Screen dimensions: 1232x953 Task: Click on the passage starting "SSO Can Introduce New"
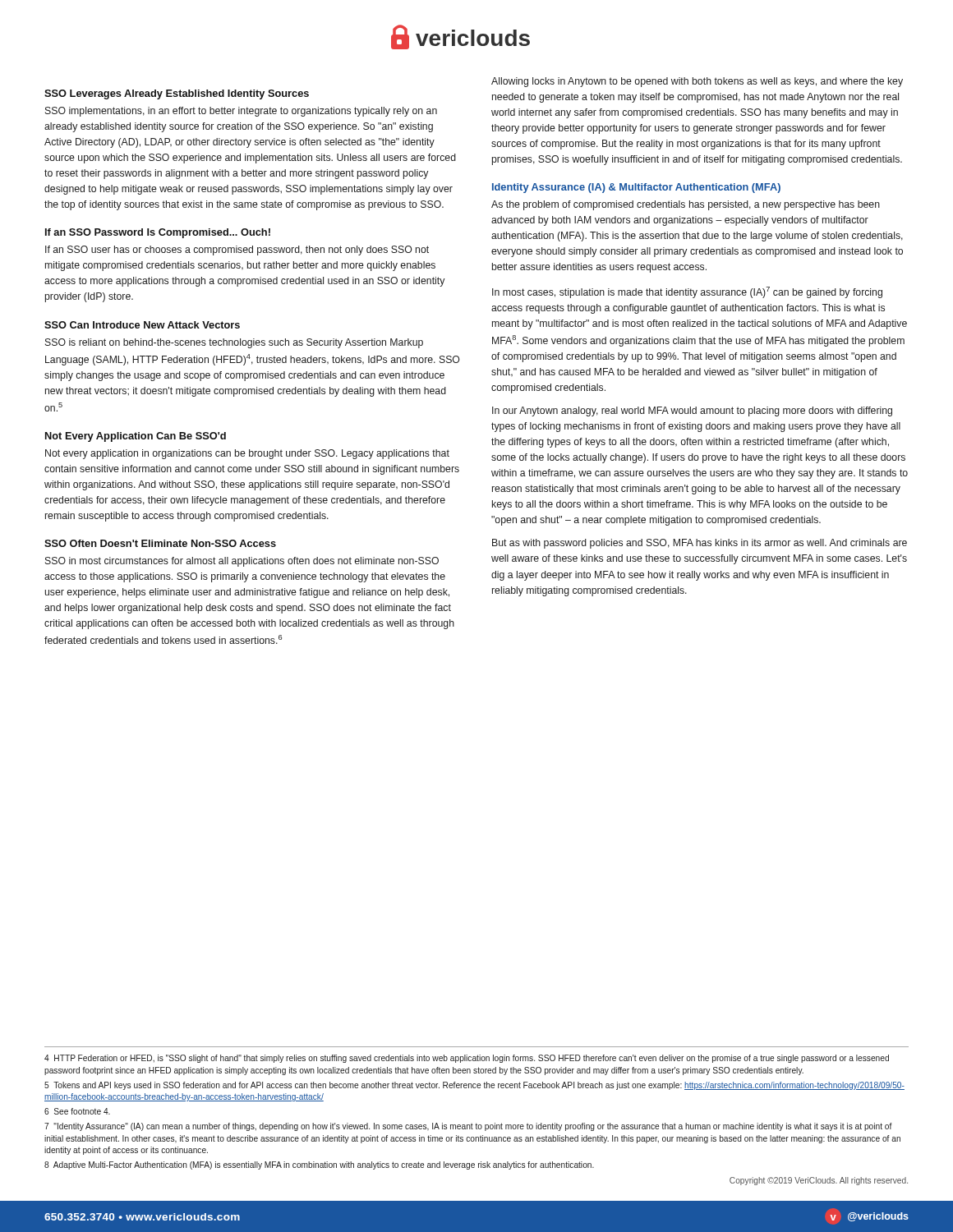[x=142, y=324]
